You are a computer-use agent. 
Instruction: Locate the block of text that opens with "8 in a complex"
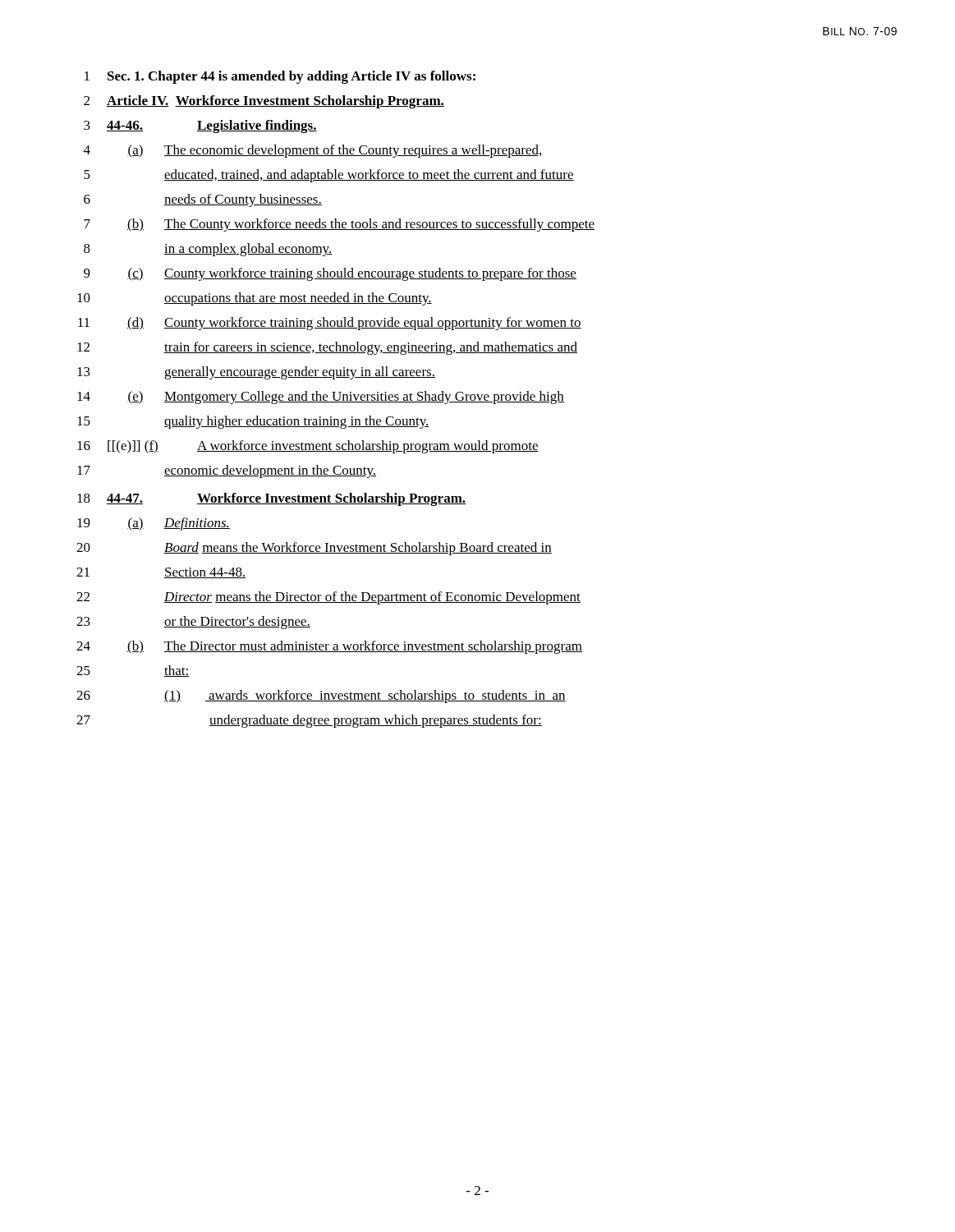(208, 250)
